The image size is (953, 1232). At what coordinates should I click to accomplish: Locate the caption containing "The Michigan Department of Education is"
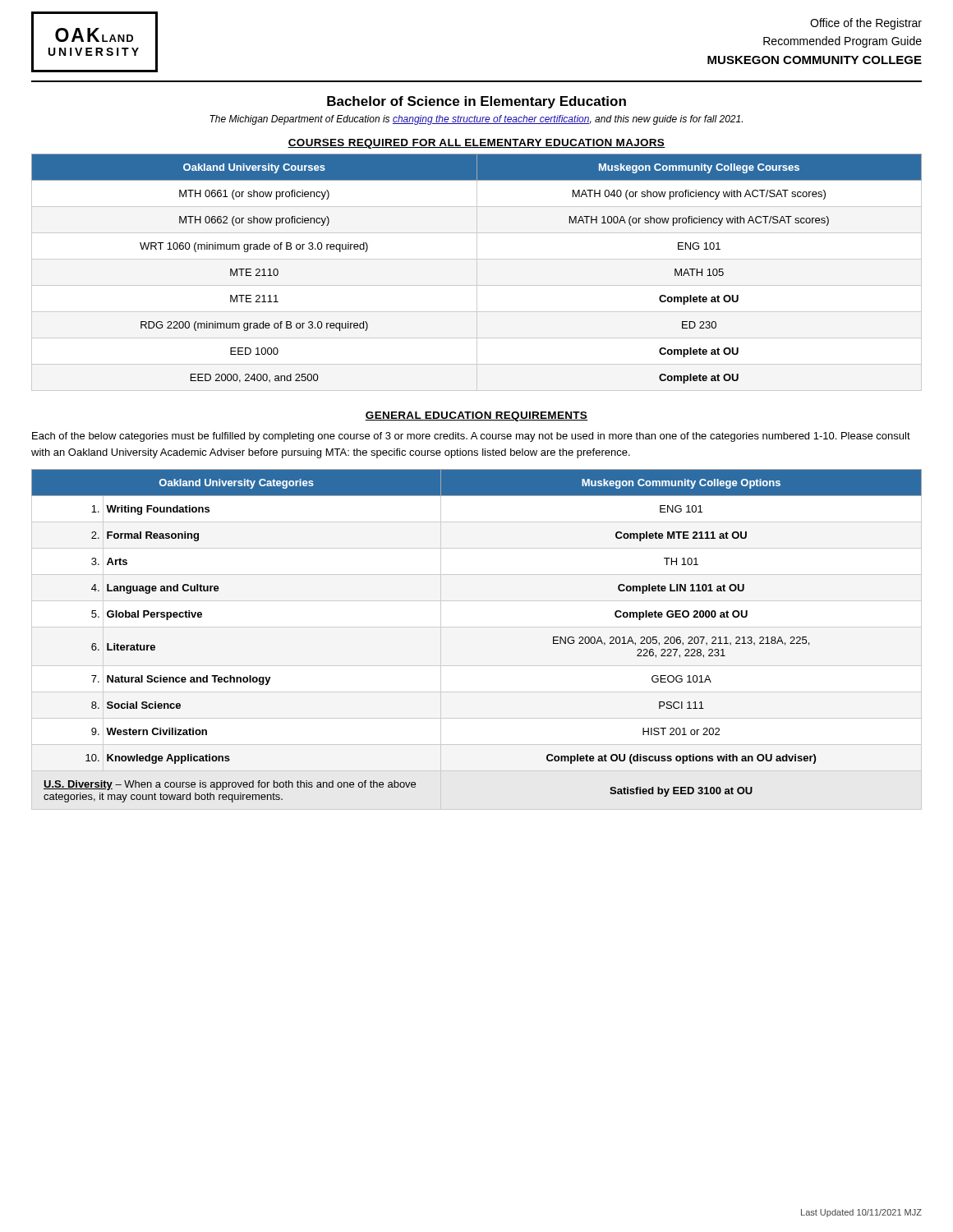pyautogui.click(x=476, y=119)
